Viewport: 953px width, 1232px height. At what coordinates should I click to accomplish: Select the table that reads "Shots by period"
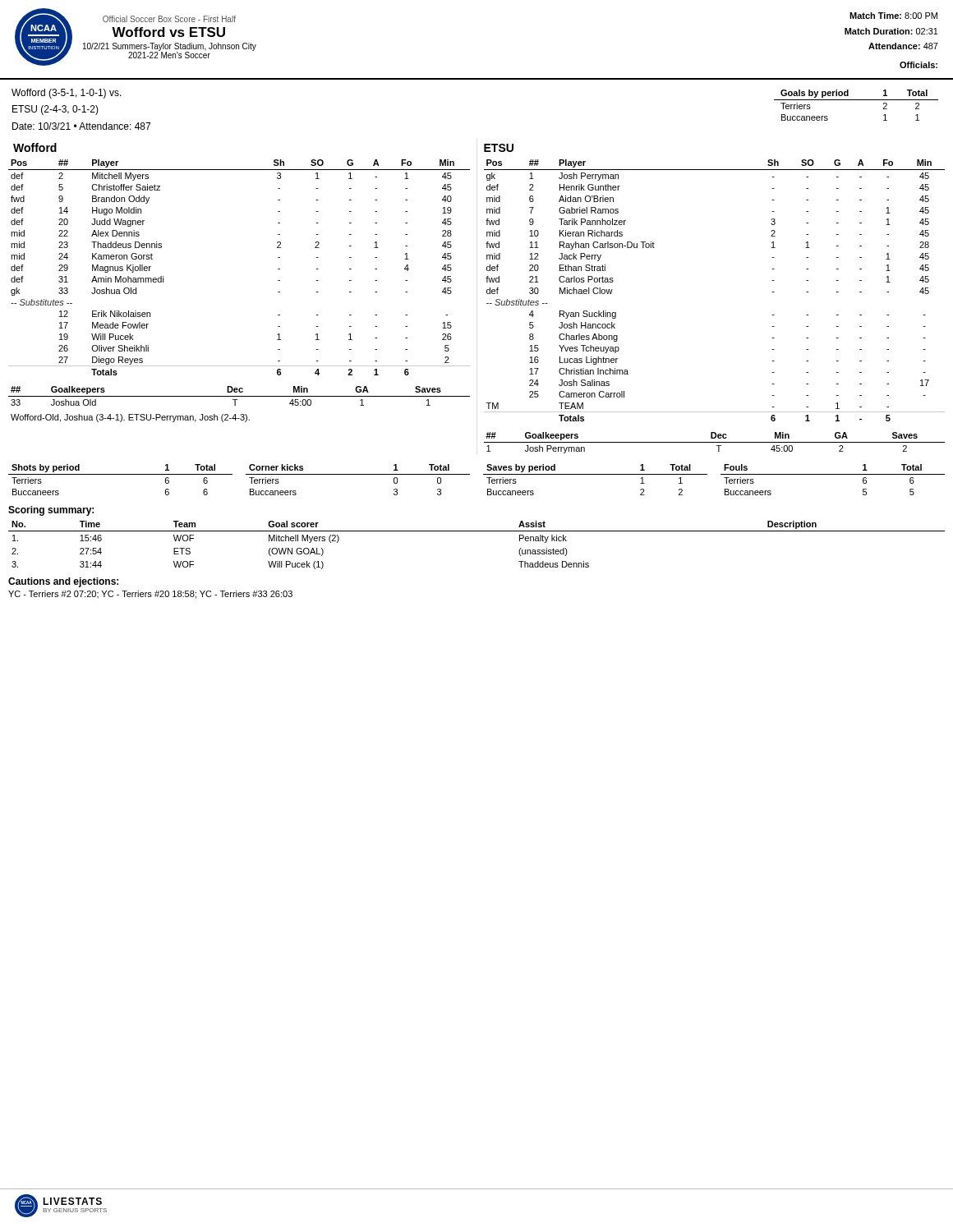pos(120,479)
